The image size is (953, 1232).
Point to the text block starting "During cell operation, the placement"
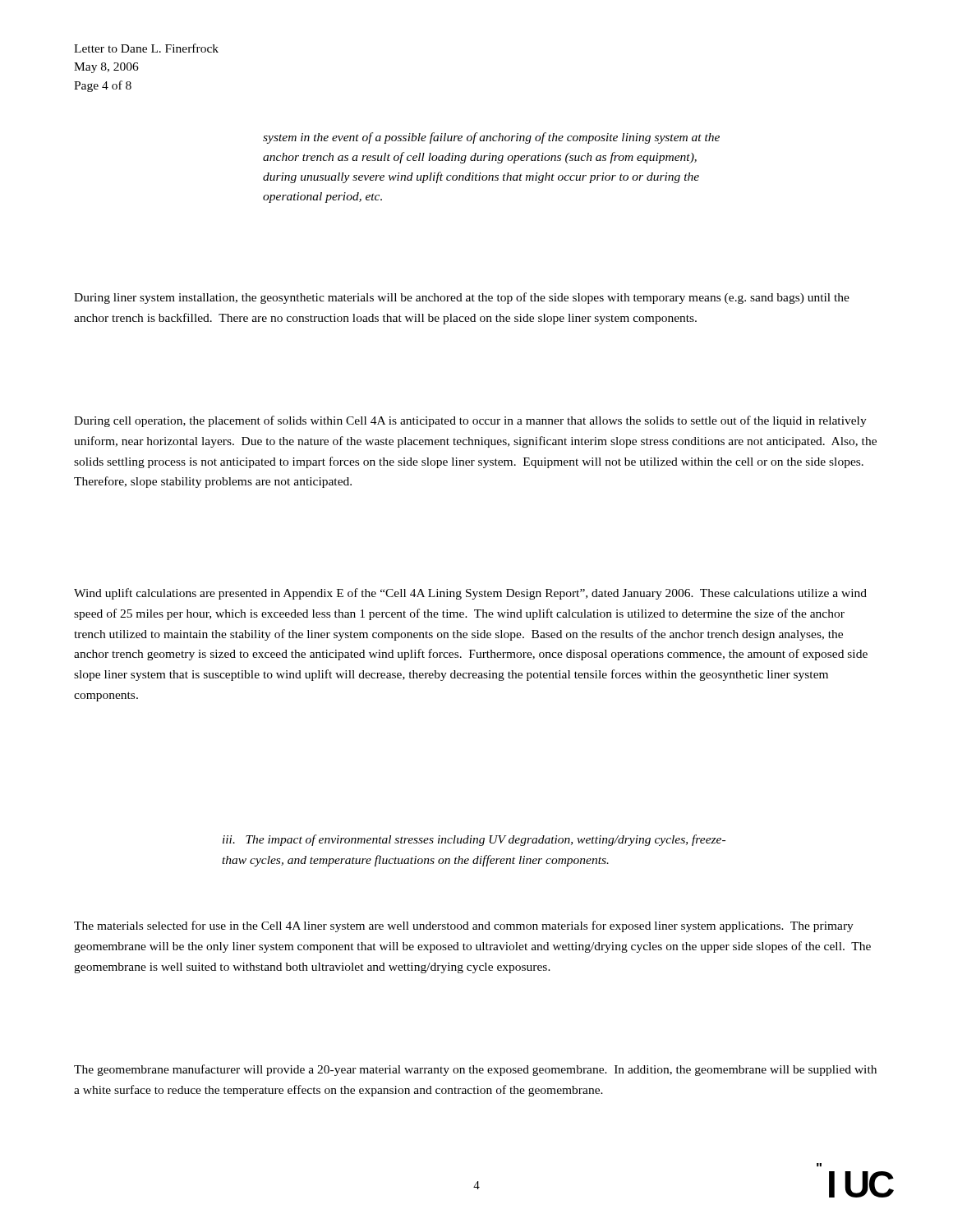click(475, 451)
